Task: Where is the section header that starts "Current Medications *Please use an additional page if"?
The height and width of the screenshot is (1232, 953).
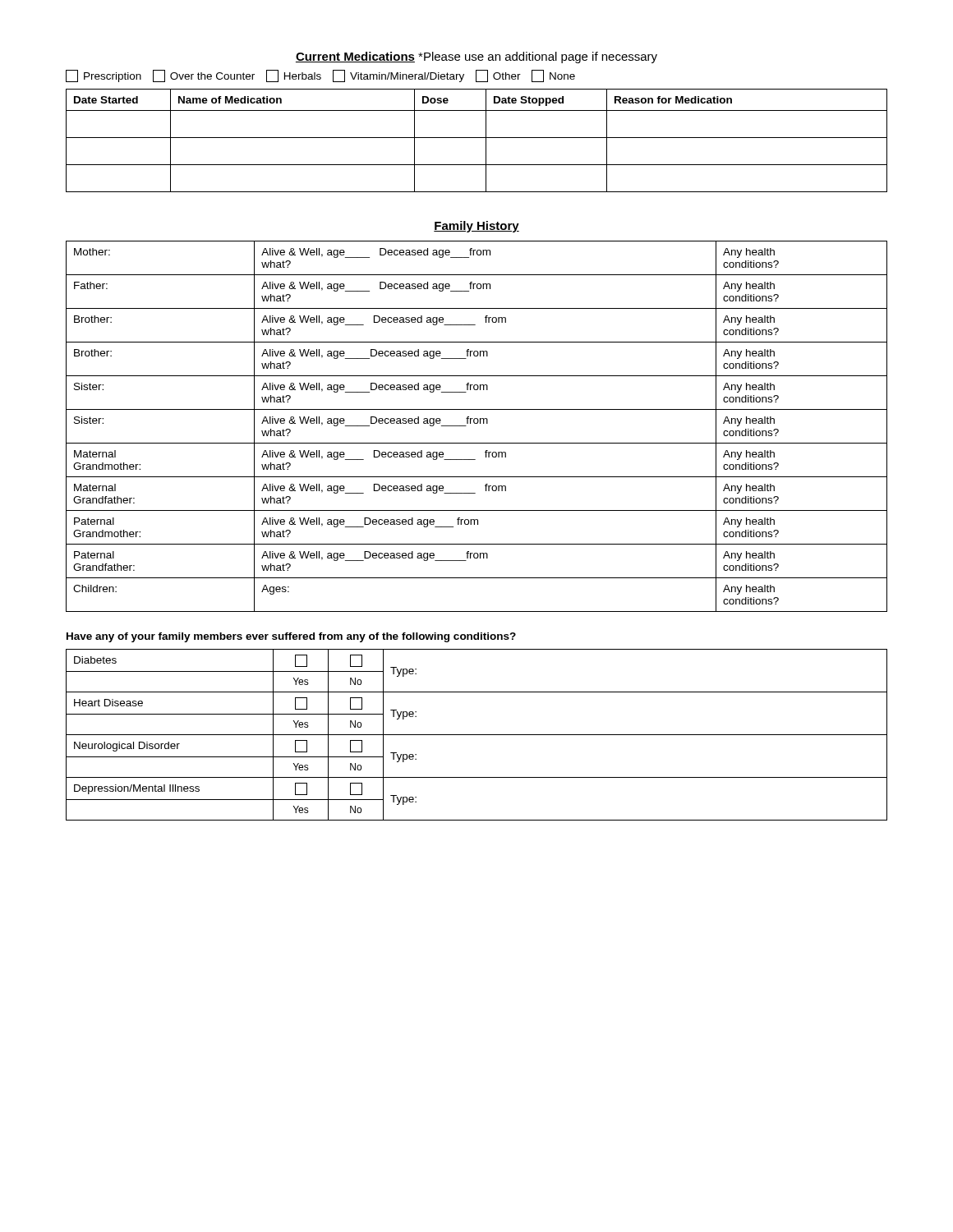Action: (476, 56)
